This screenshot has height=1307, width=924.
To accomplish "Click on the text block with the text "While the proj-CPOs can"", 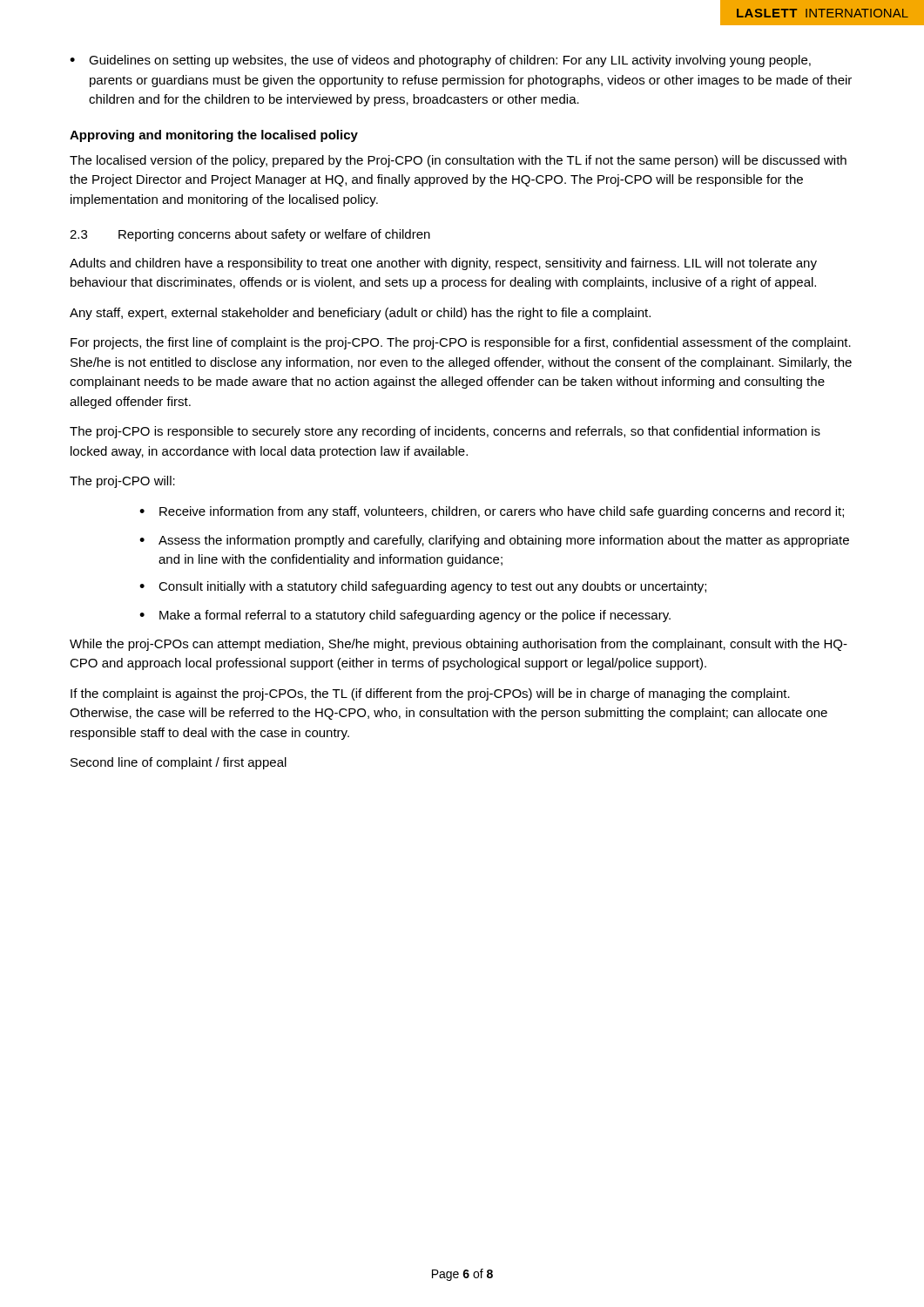I will pos(458,653).
